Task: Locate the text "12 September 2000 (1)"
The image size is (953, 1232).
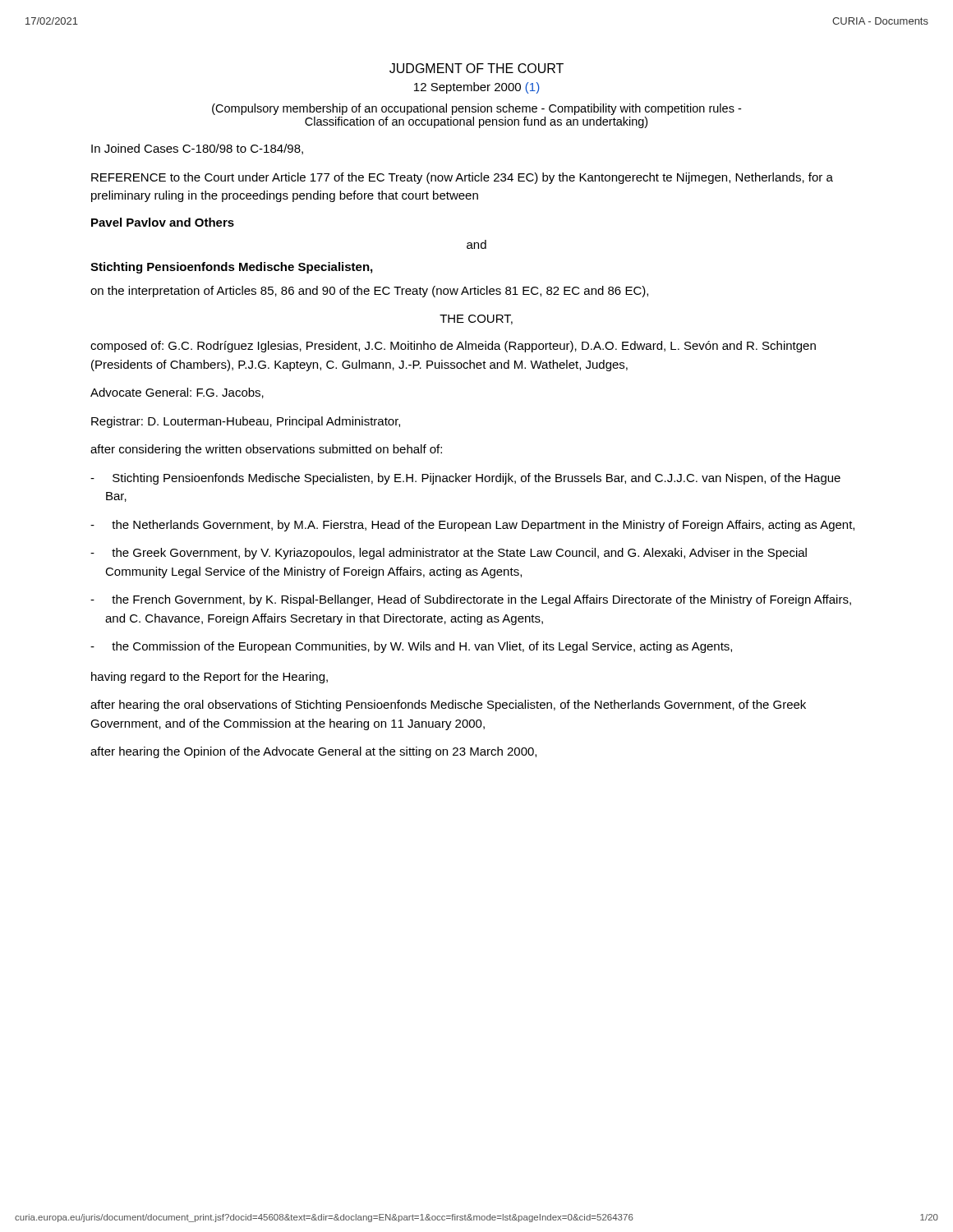Action: point(476,87)
